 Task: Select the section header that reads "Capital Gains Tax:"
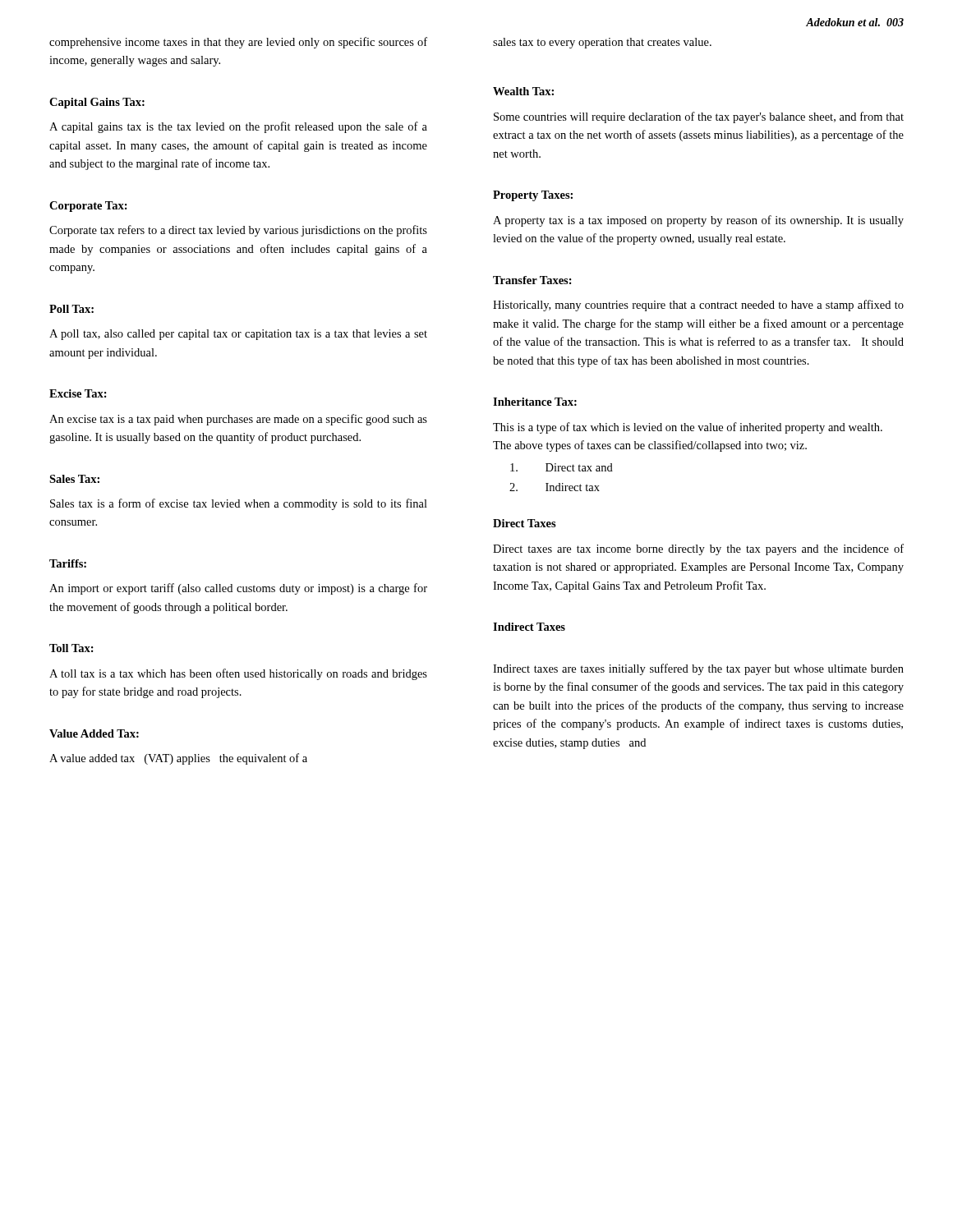click(97, 102)
